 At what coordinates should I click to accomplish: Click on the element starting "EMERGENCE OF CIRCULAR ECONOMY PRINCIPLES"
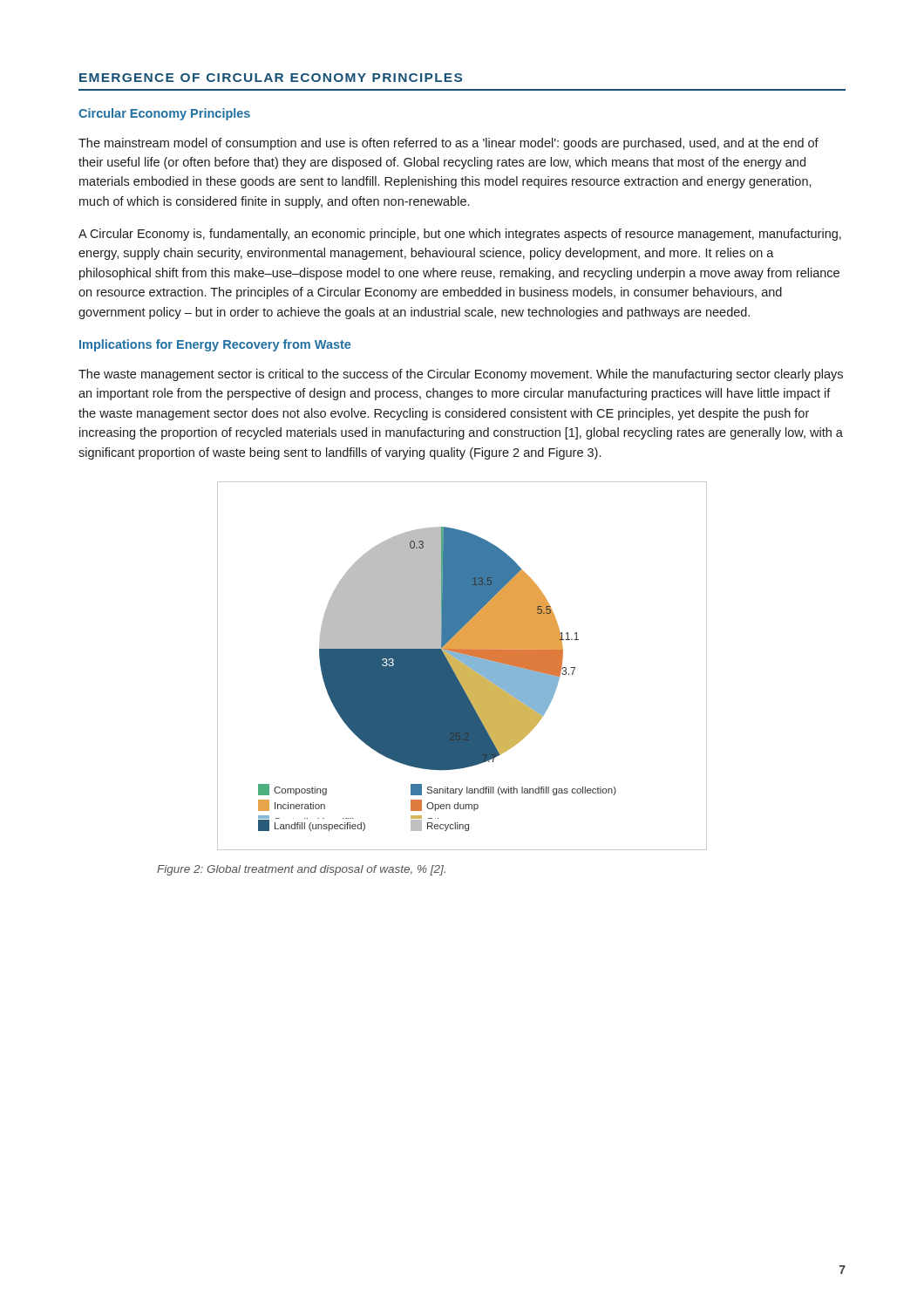(x=462, y=80)
